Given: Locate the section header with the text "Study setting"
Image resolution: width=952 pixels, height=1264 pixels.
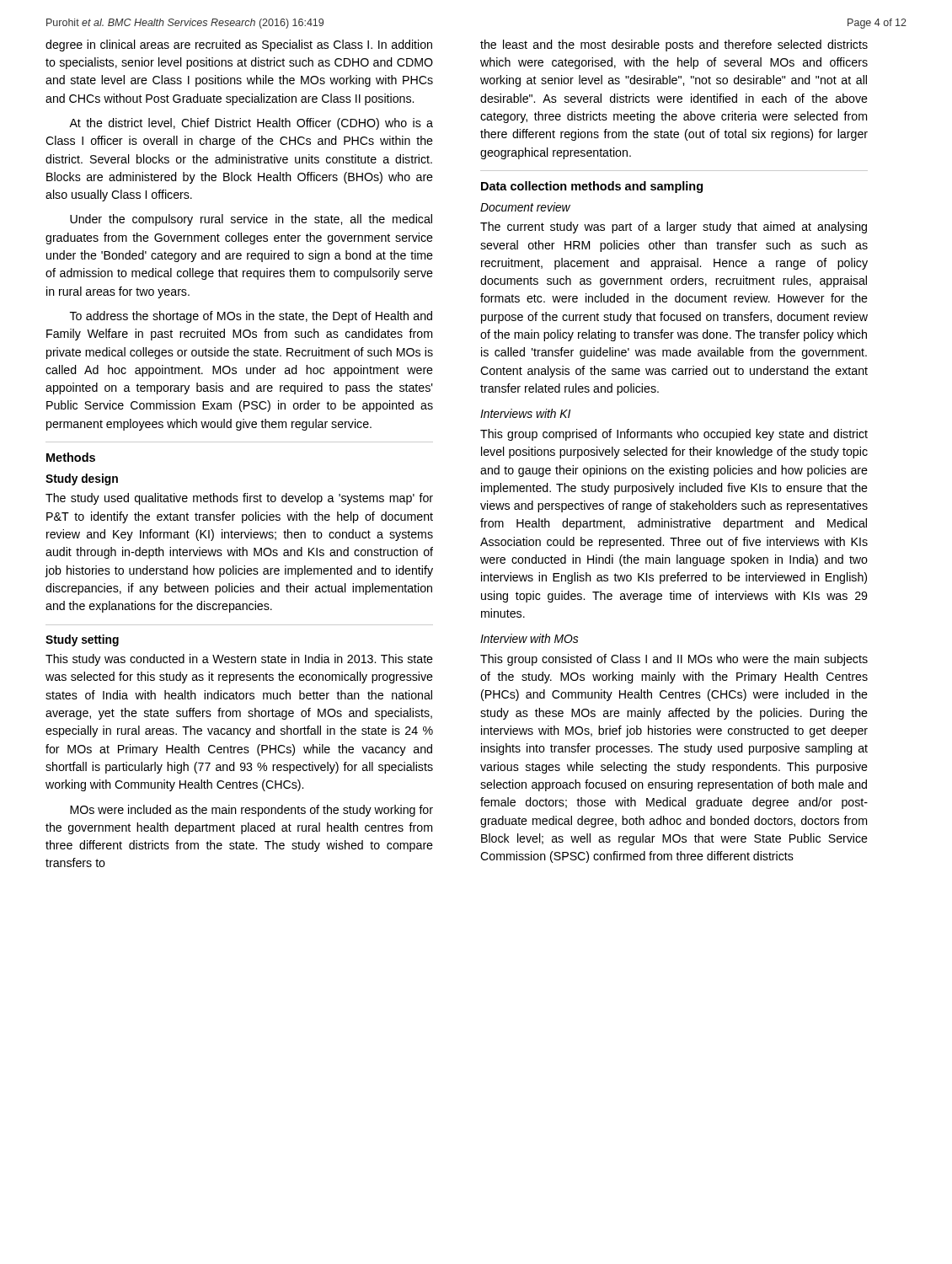Looking at the screenshot, I should tap(82, 640).
